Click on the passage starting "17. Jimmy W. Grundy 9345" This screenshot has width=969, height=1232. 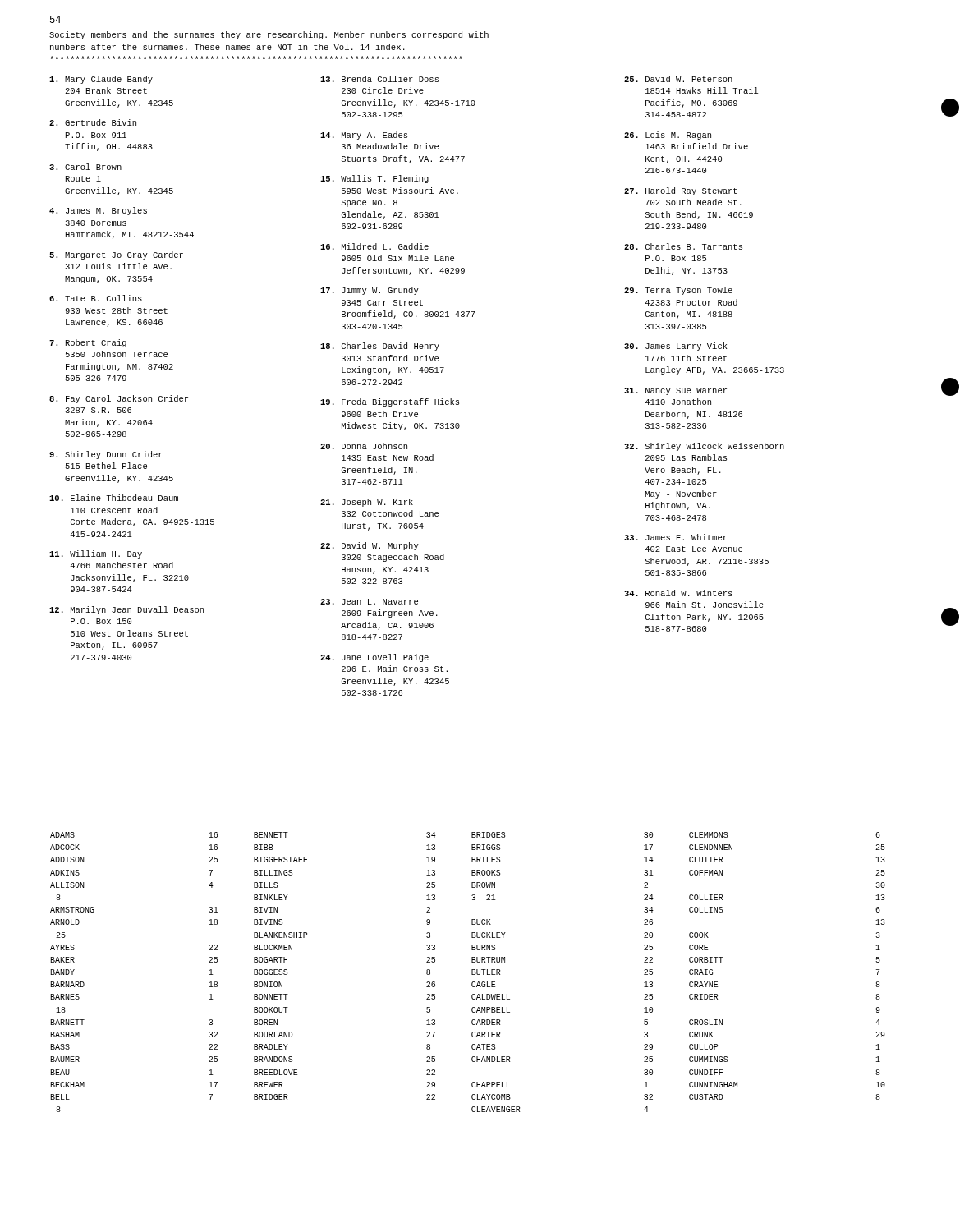coord(398,309)
